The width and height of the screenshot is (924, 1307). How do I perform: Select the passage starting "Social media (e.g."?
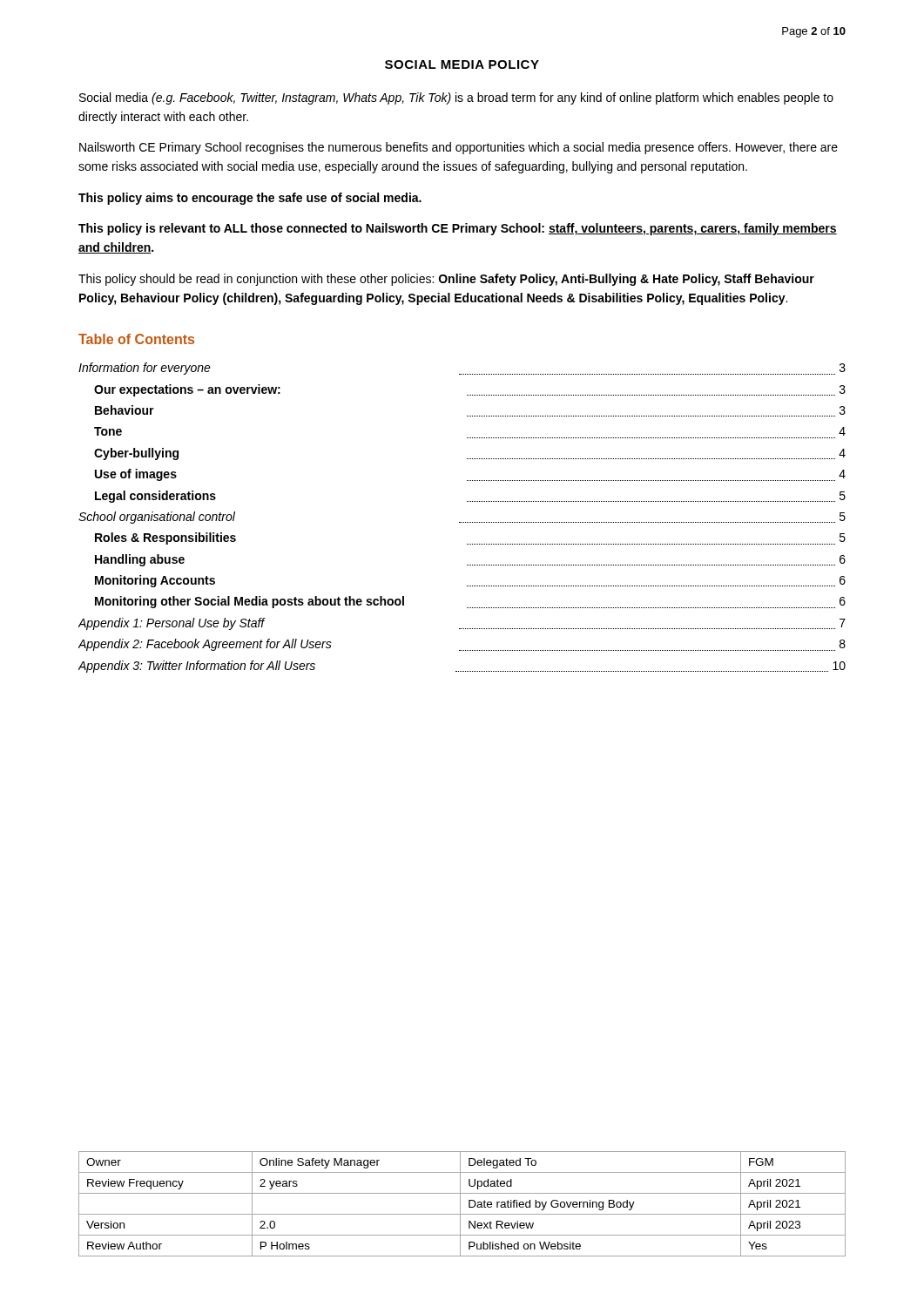pos(456,107)
